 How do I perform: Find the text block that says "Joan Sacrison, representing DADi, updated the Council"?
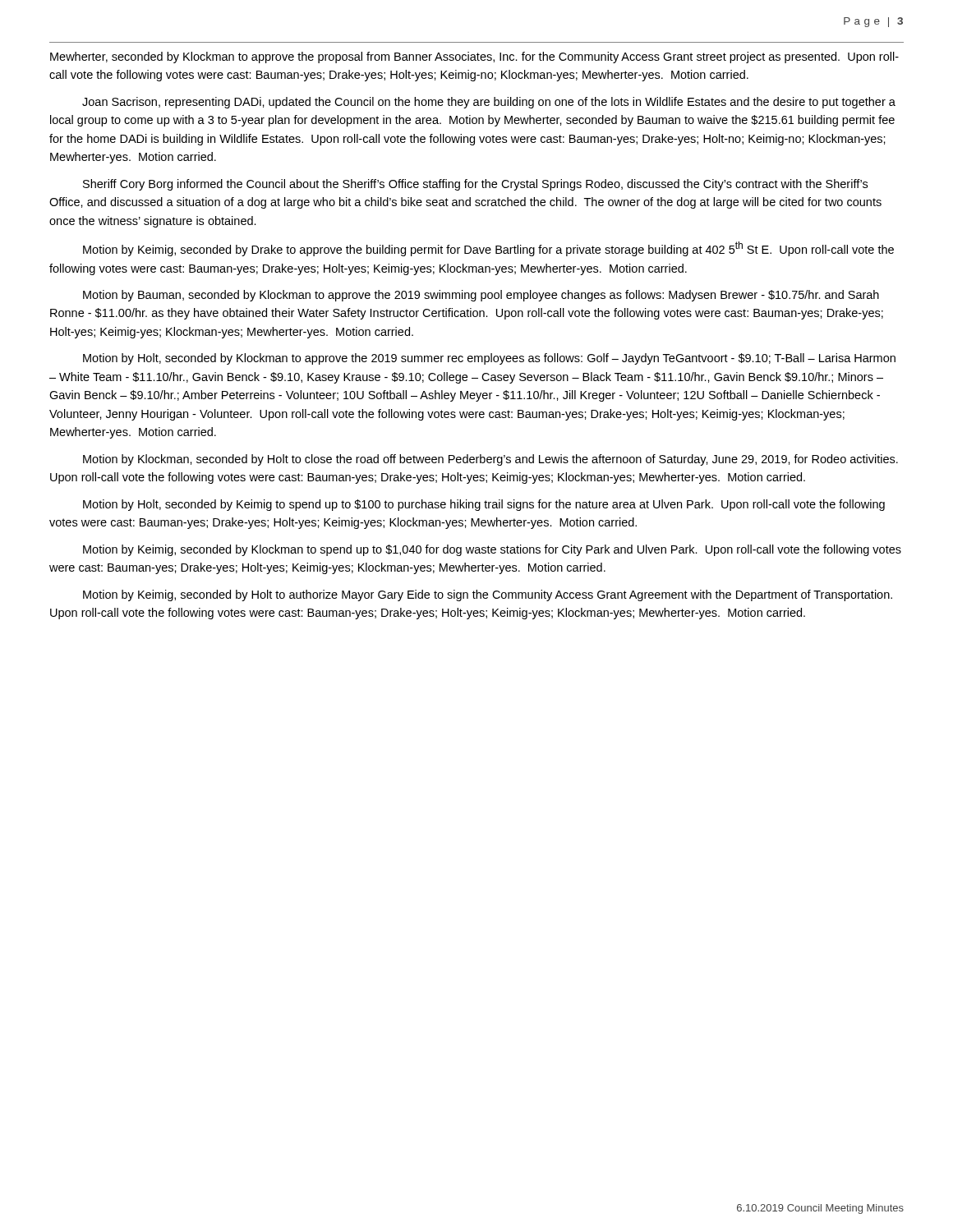(476, 130)
